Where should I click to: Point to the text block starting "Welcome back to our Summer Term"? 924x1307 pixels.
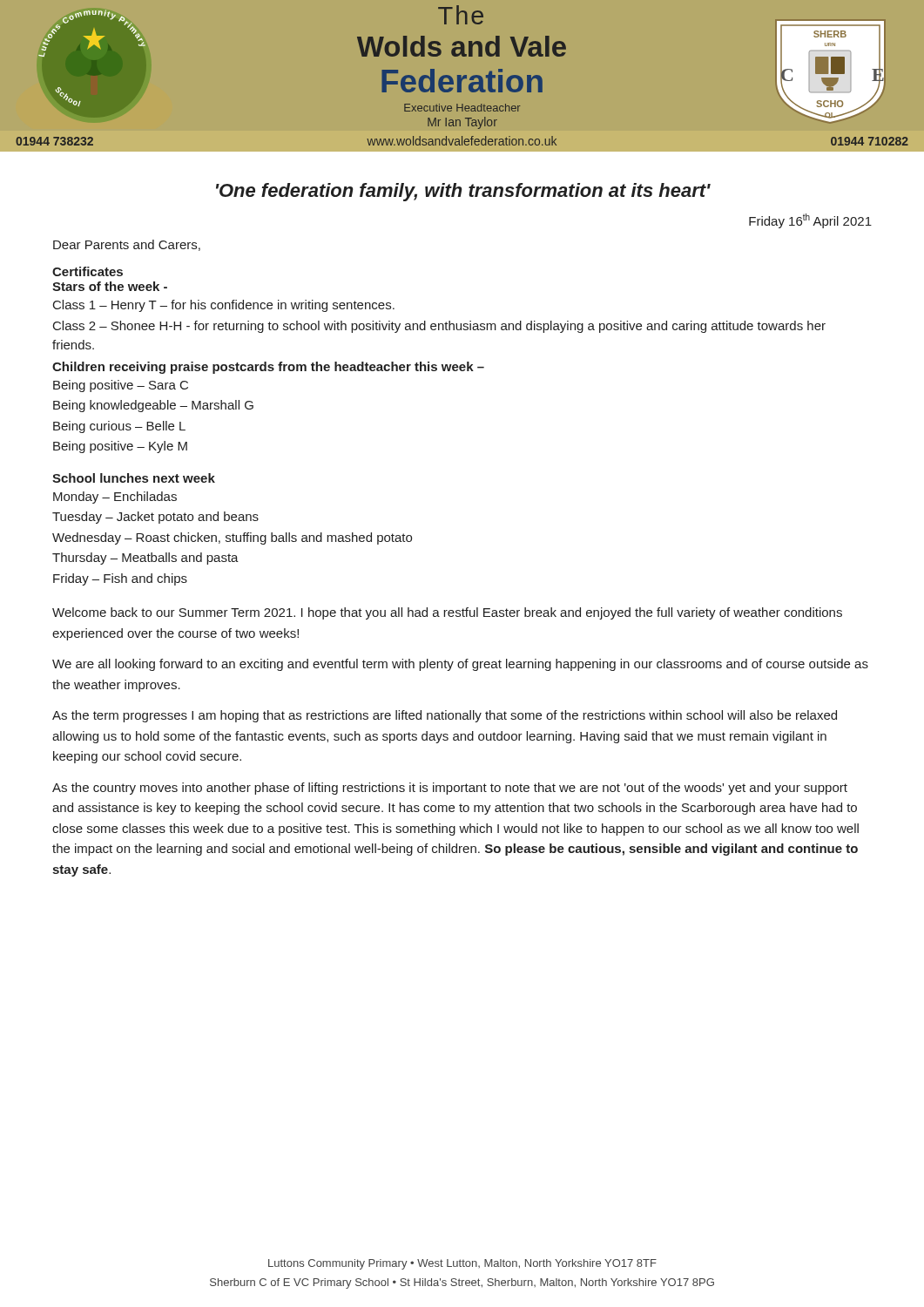(447, 622)
